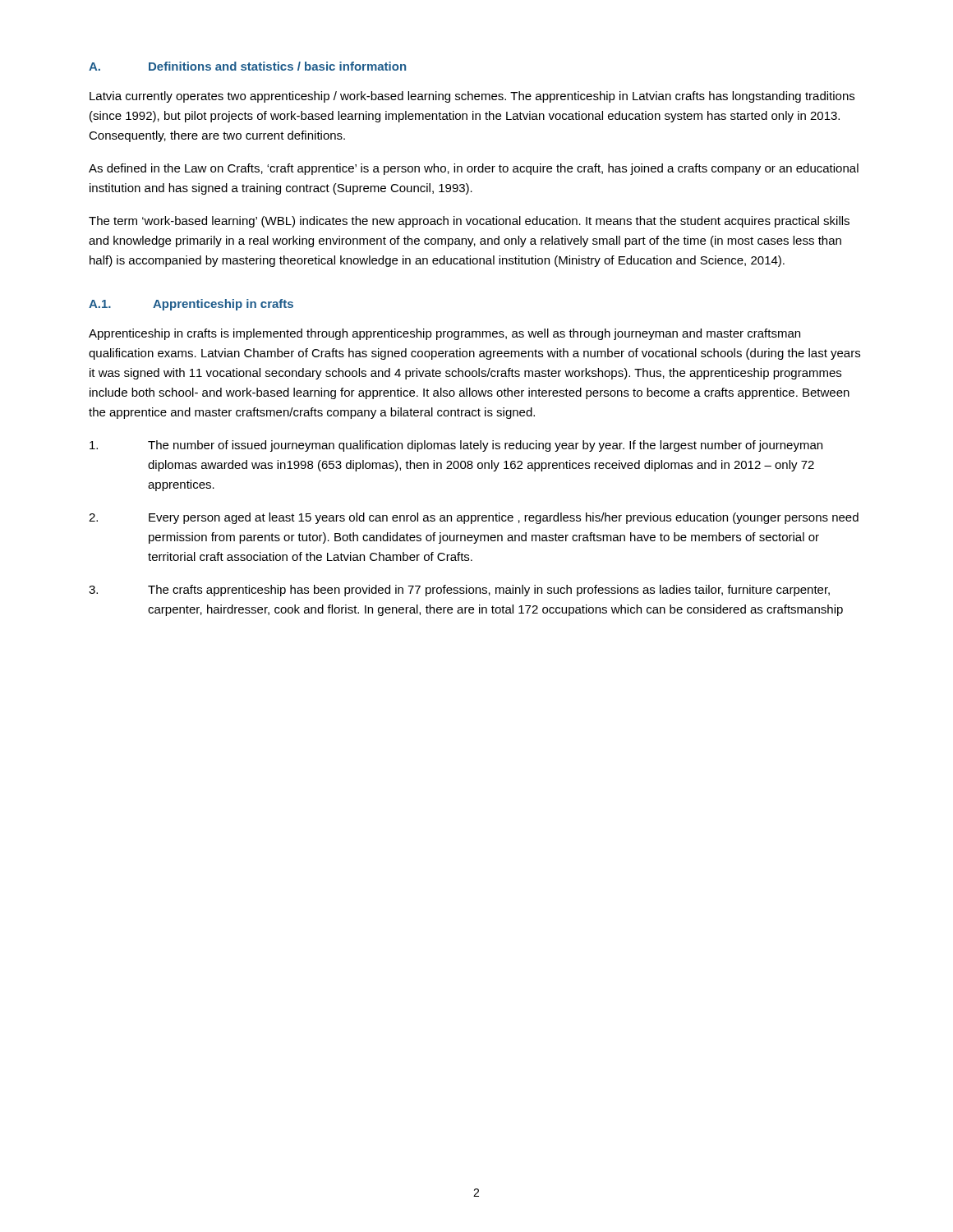Select the text starting "Apprenticeship in crafts is implemented through"

tap(475, 372)
